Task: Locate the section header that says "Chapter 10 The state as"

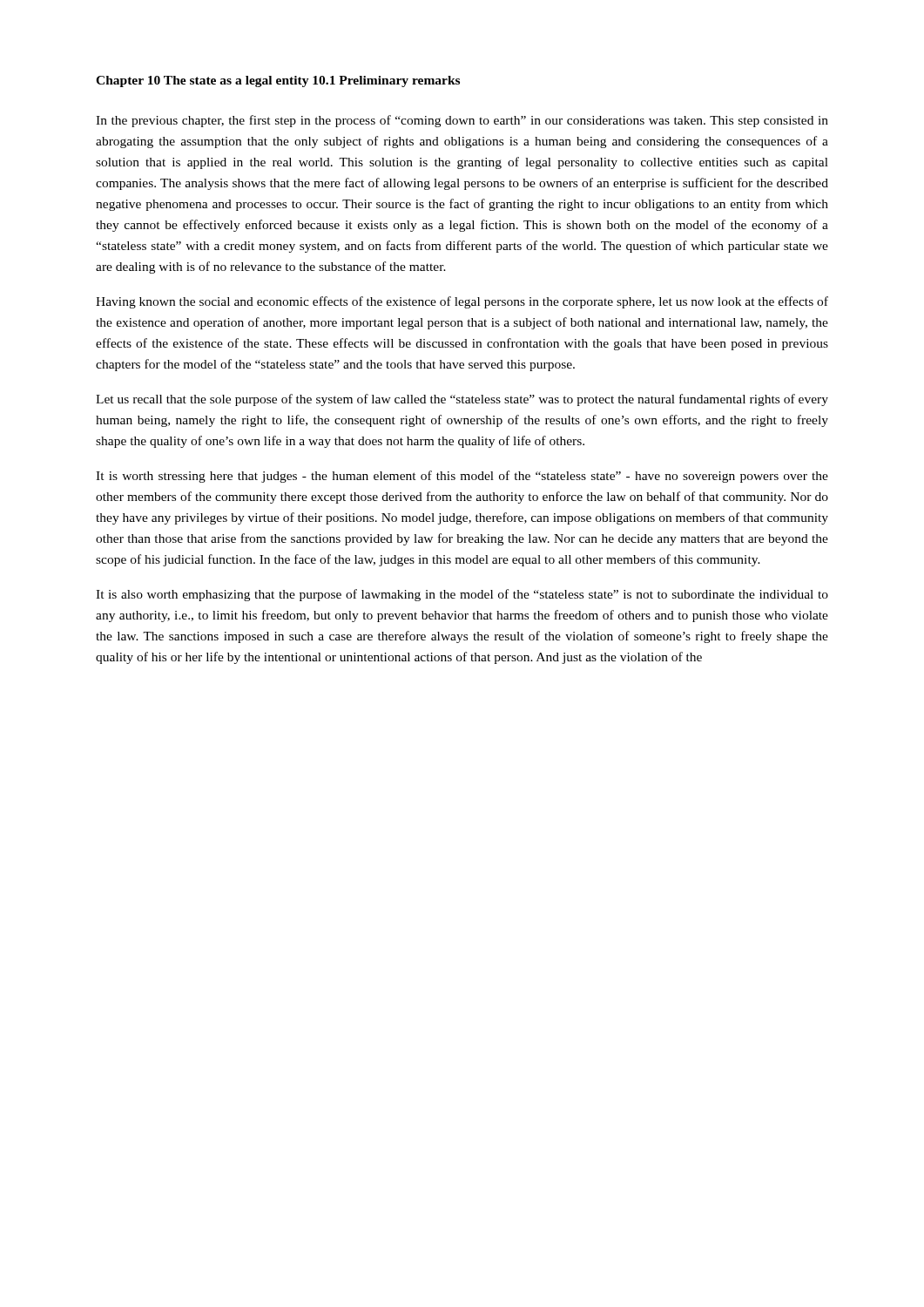Action: click(x=202, y=80)
